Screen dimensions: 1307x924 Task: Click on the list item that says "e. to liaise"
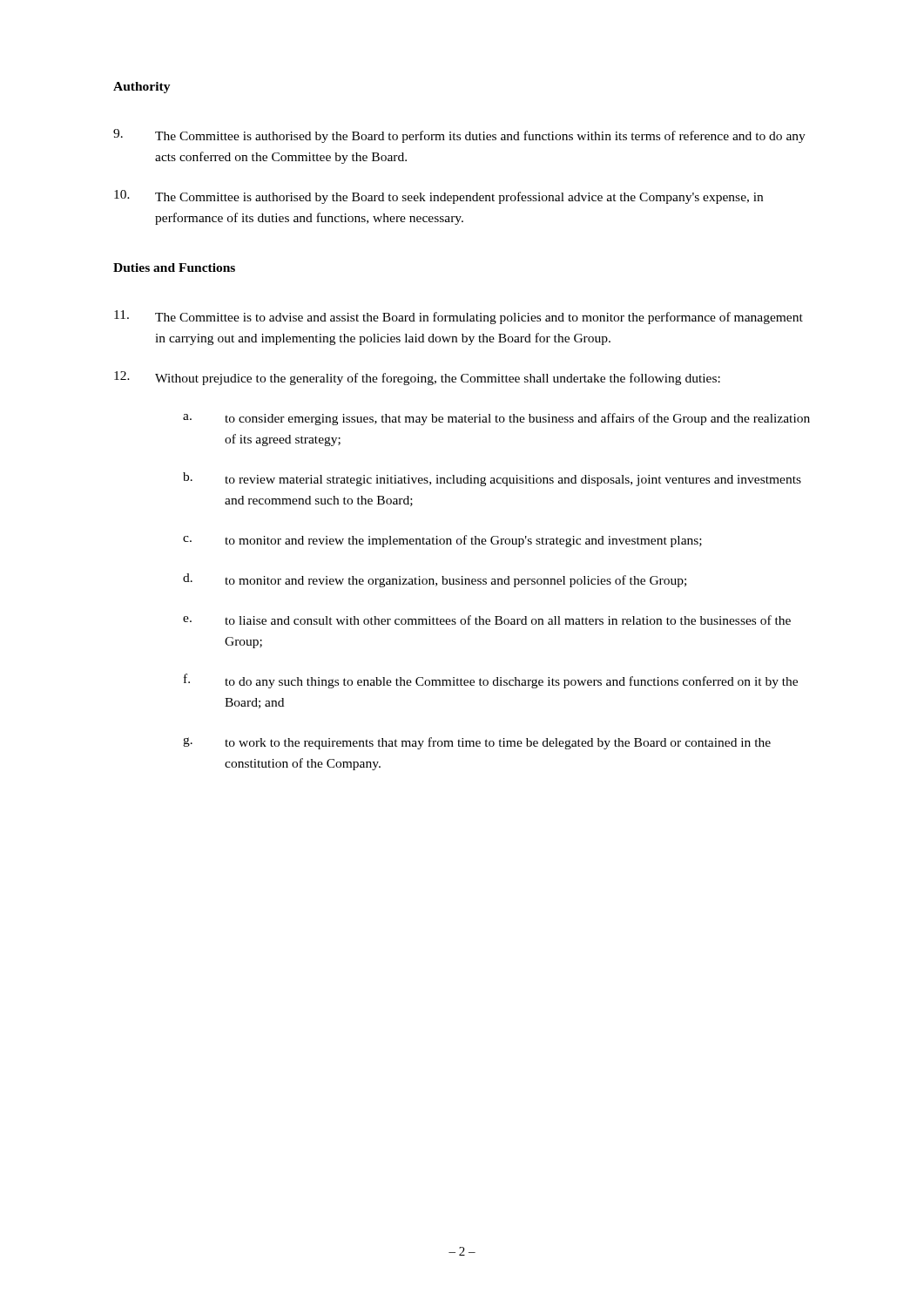pyautogui.click(x=497, y=631)
